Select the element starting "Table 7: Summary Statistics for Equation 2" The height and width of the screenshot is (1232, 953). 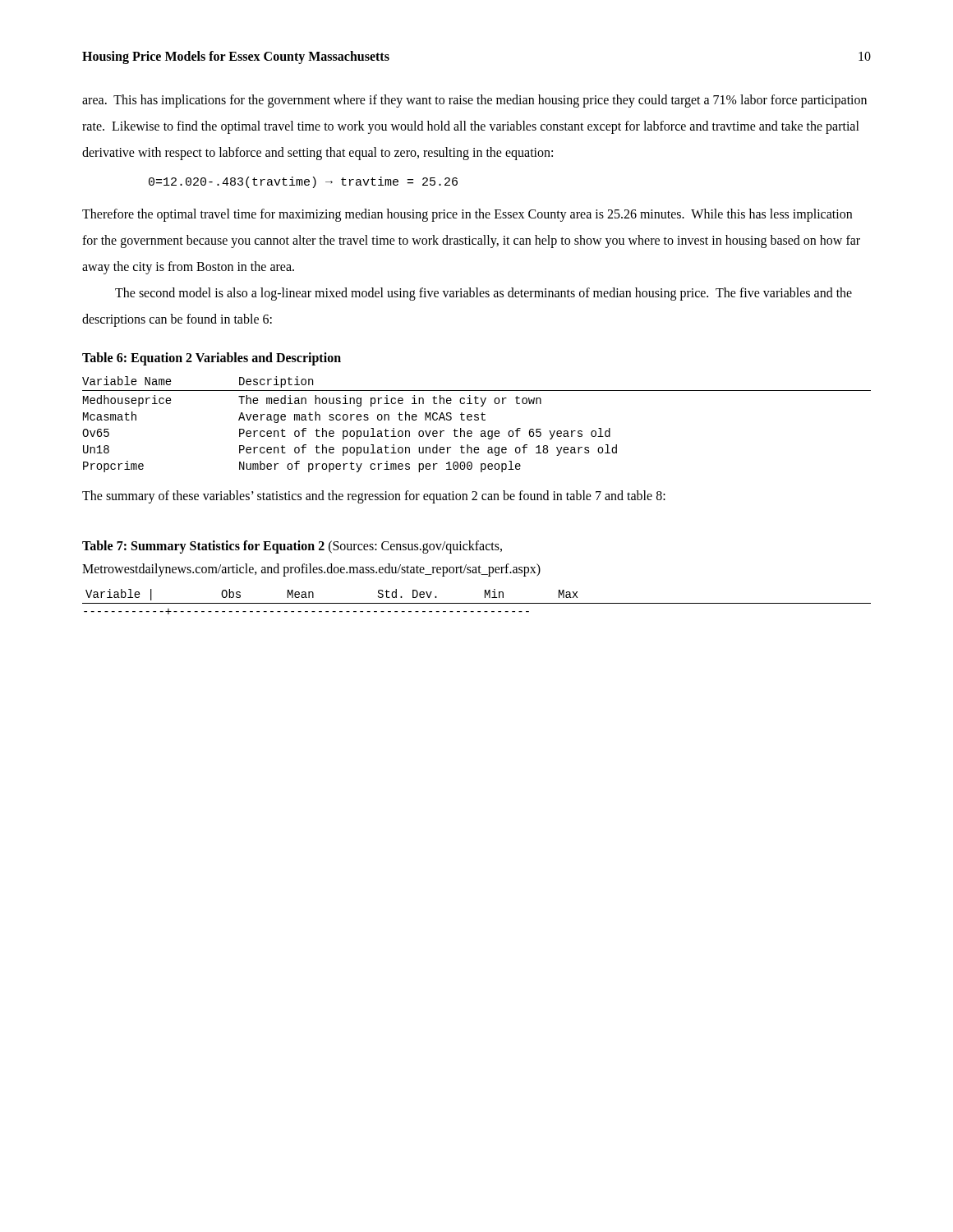(292, 545)
